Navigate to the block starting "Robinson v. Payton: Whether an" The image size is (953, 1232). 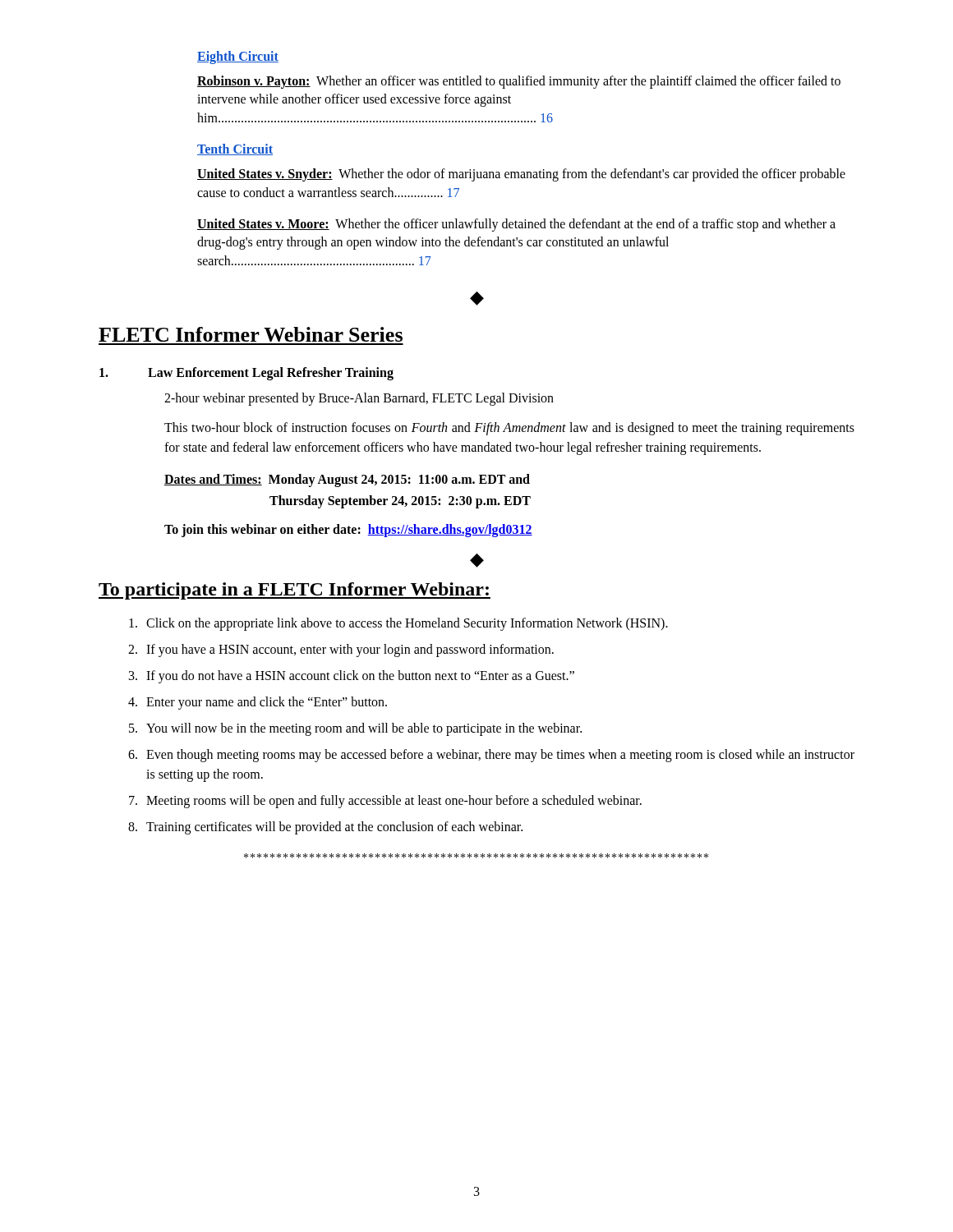[519, 82]
